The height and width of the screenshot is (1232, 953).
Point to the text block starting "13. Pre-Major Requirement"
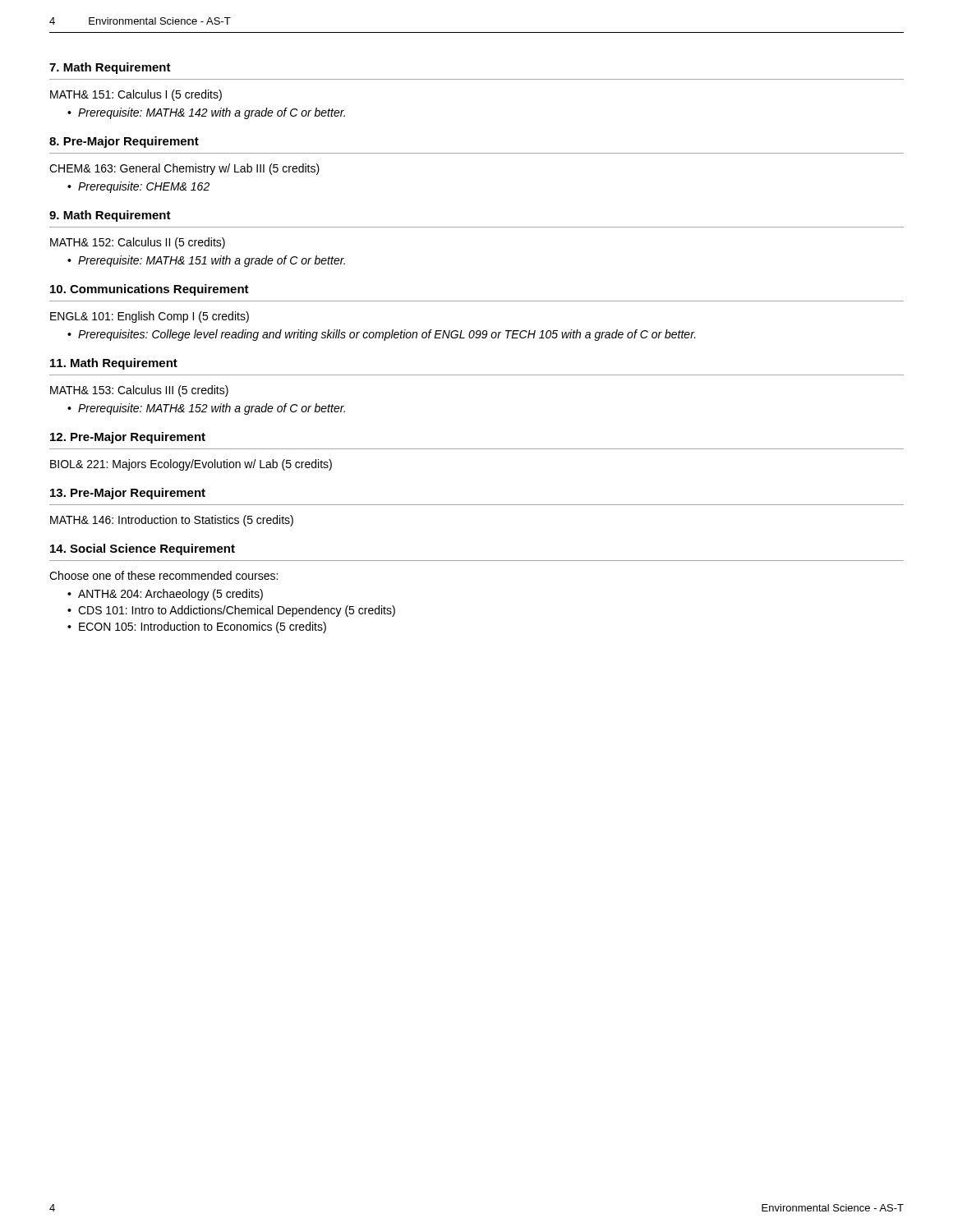[x=127, y=492]
